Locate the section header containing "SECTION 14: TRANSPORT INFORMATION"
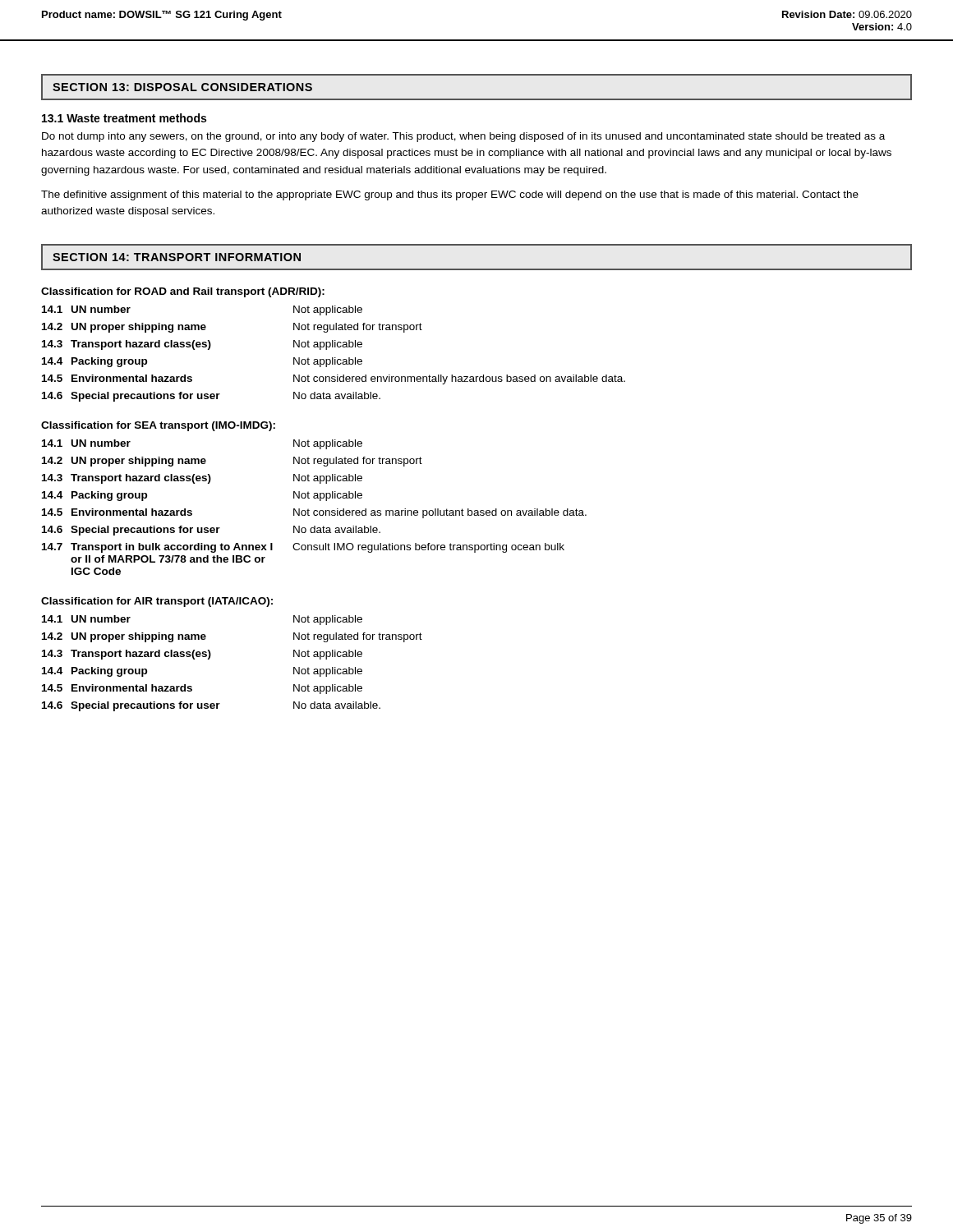The height and width of the screenshot is (1232, 953). [x=177, y=257]
